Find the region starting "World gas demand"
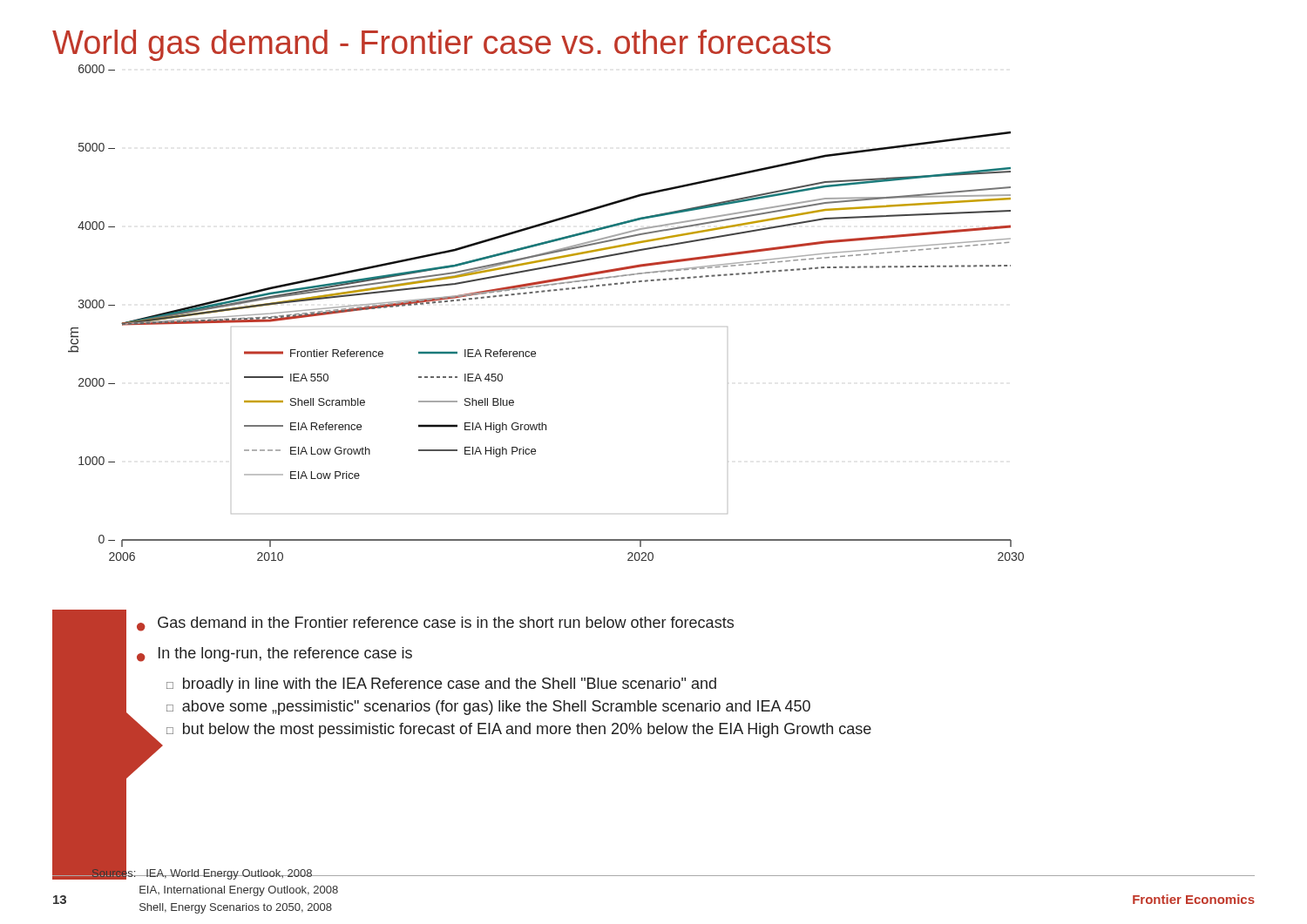This screenshot has width=1307, height=924. click(442, 43)
